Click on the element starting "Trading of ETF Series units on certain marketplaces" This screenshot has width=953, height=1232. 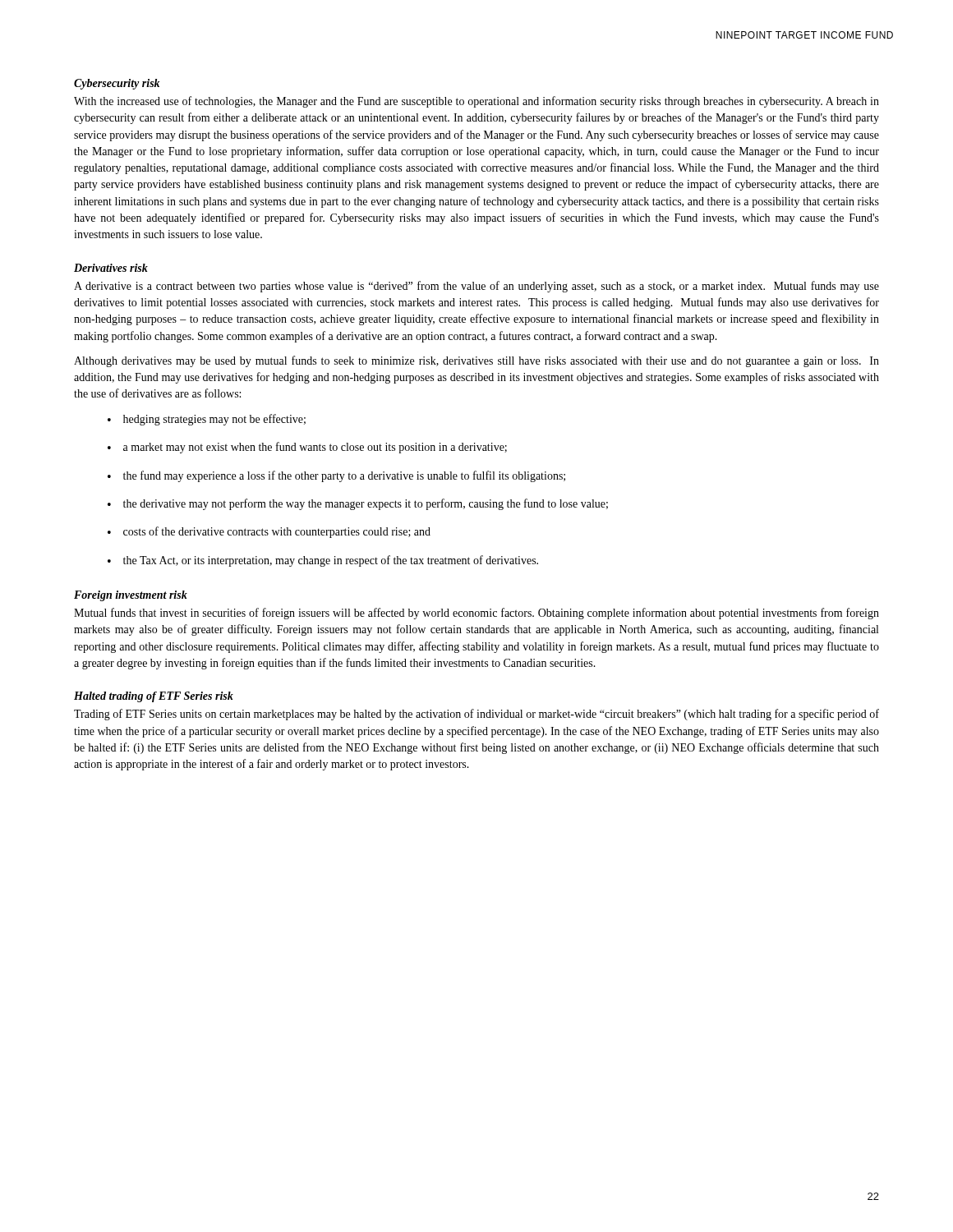point(476,740)
